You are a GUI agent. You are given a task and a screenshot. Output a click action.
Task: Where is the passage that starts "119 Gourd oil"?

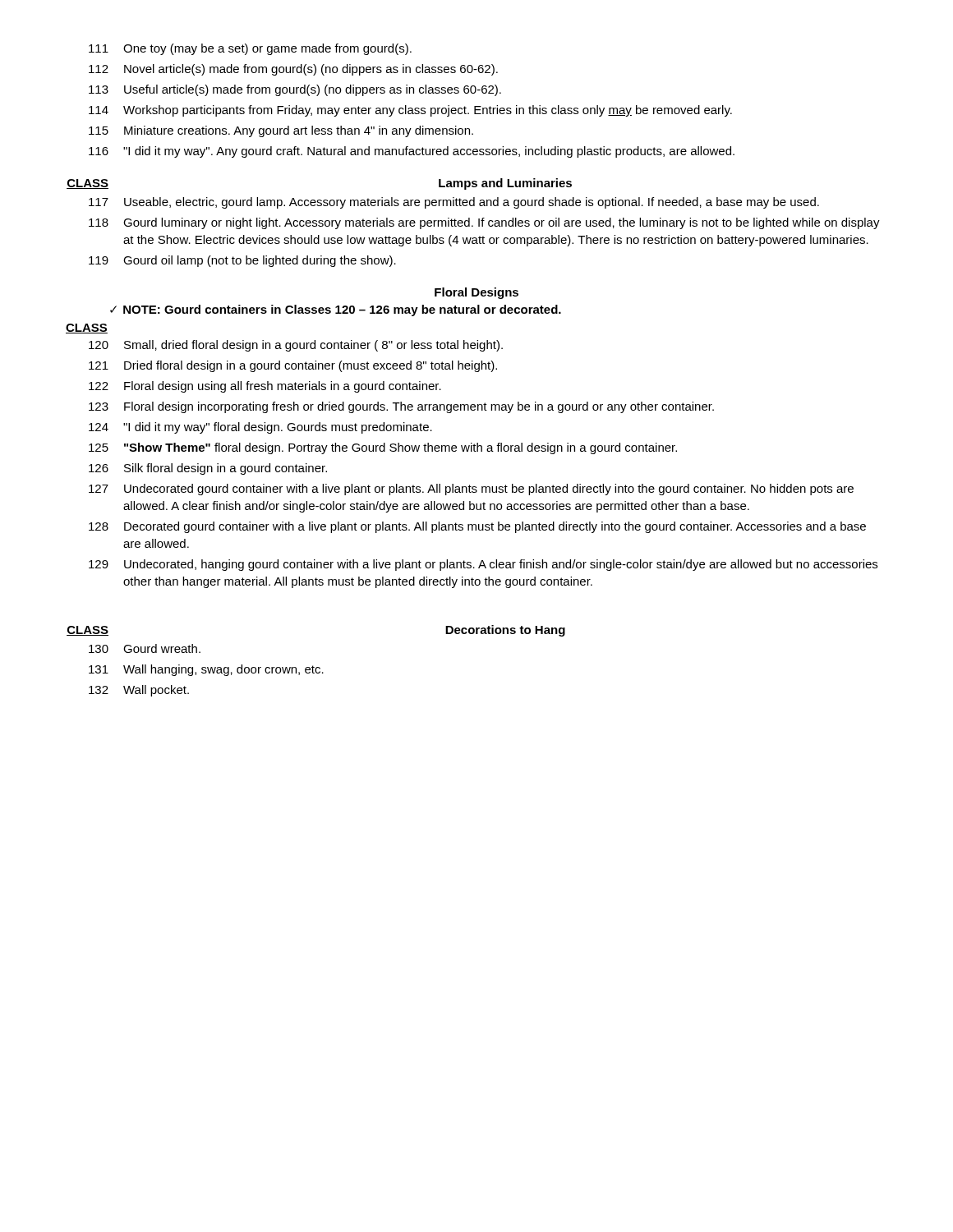[242, 261]
